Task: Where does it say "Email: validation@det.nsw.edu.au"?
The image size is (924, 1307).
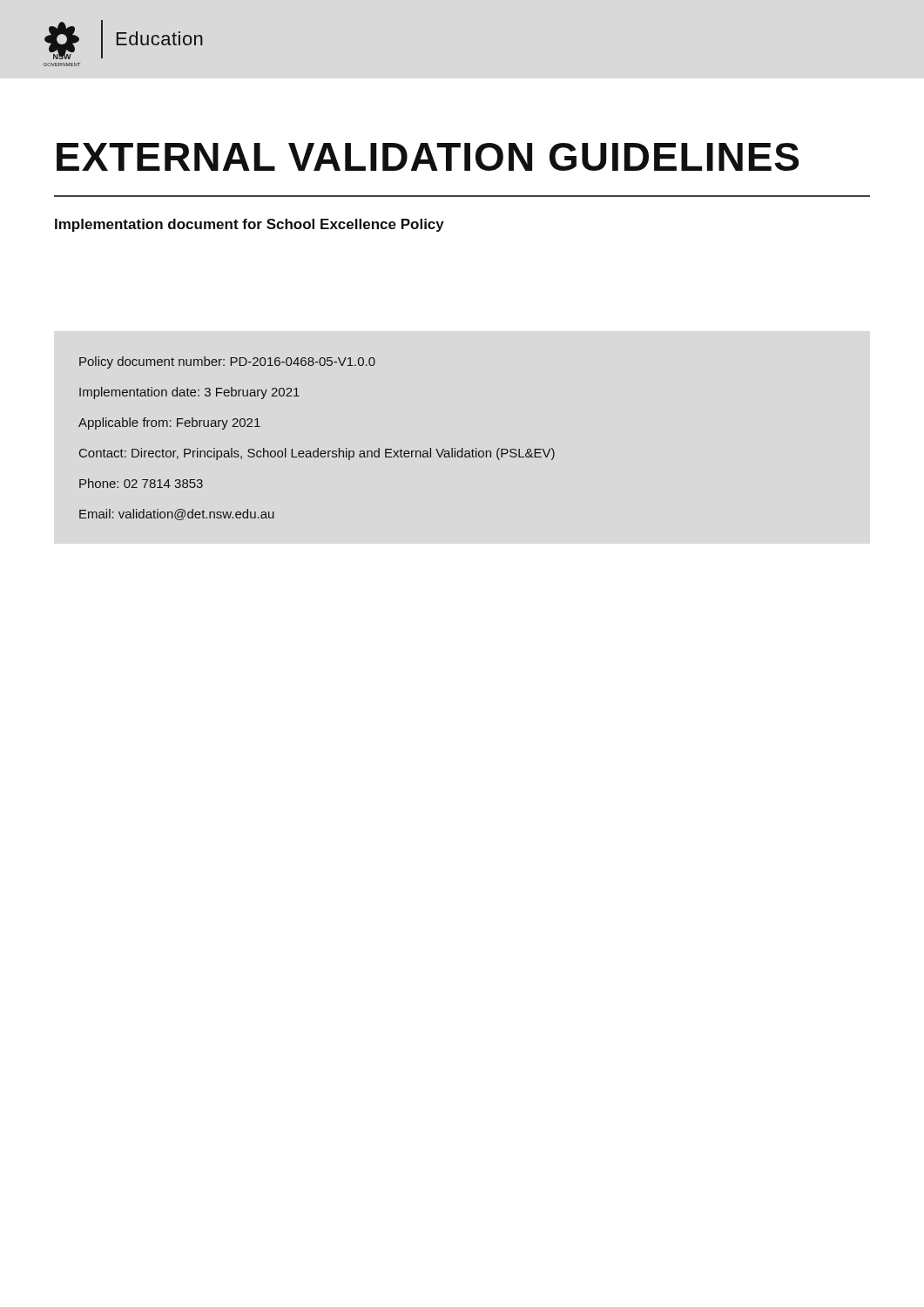Action: pyautogui.click(x=176, y=514)
